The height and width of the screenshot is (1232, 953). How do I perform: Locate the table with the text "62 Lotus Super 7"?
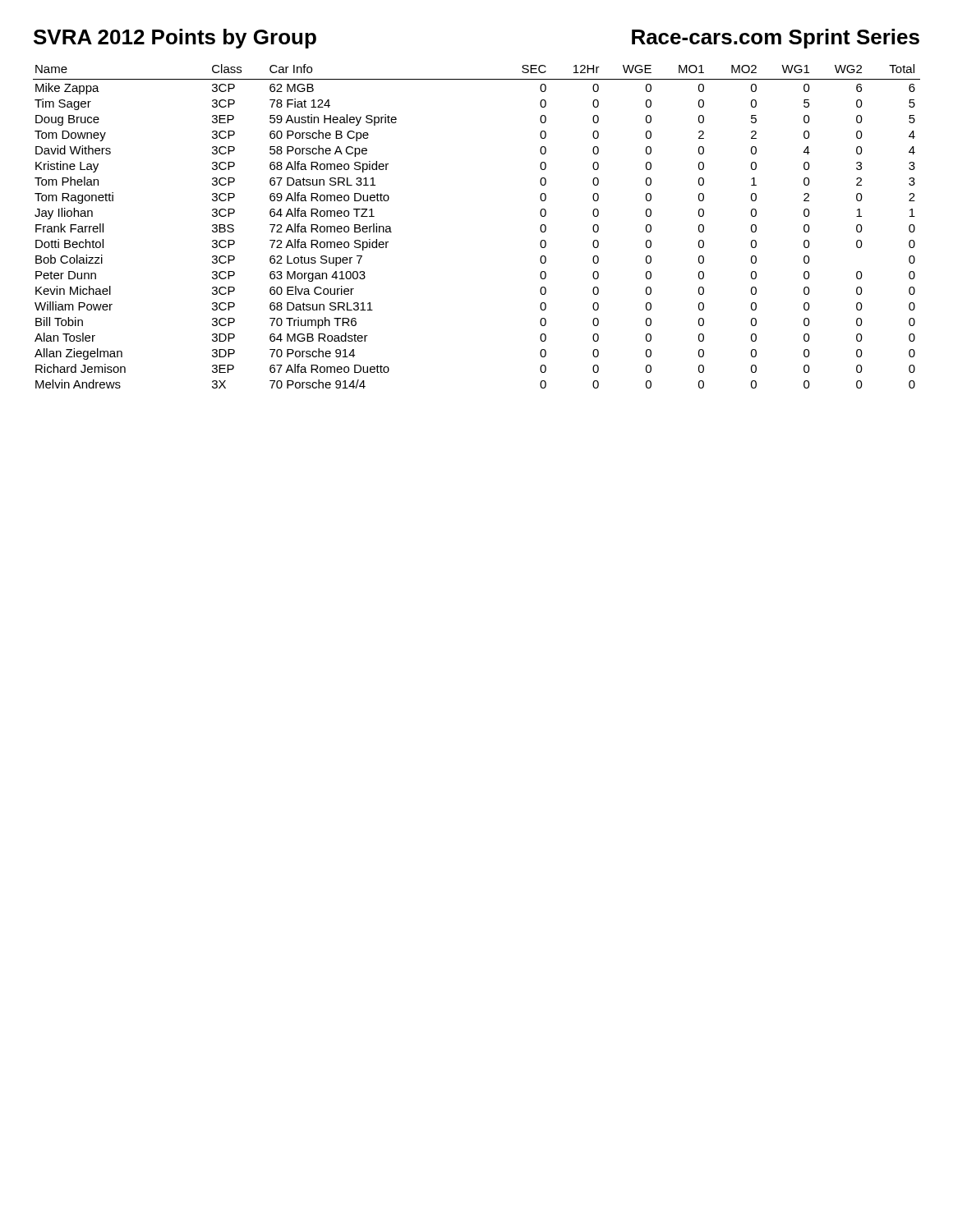pyautogui.click(x=476, y=226)
